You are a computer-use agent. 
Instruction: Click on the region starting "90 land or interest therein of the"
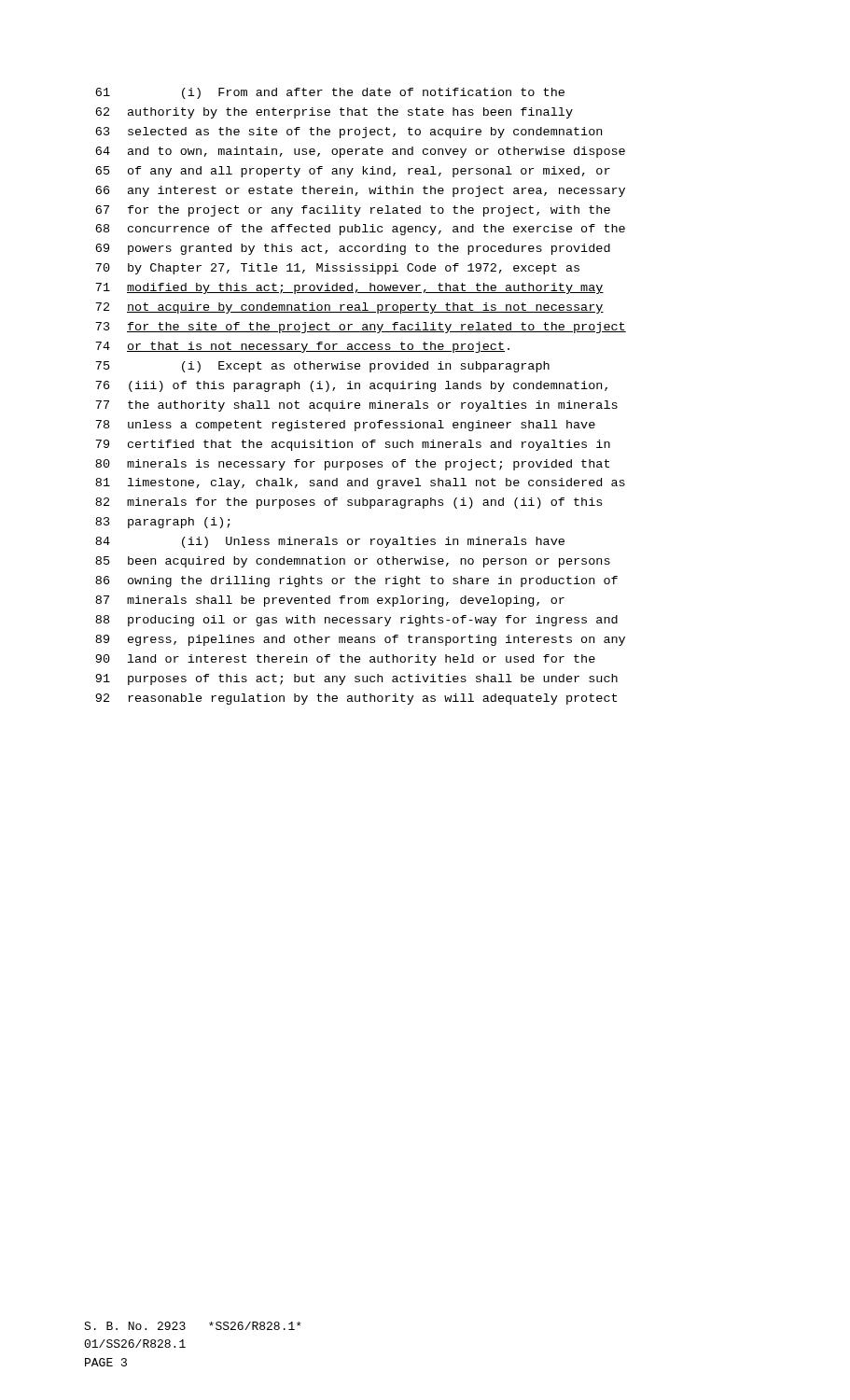click(x=430, y=660)
